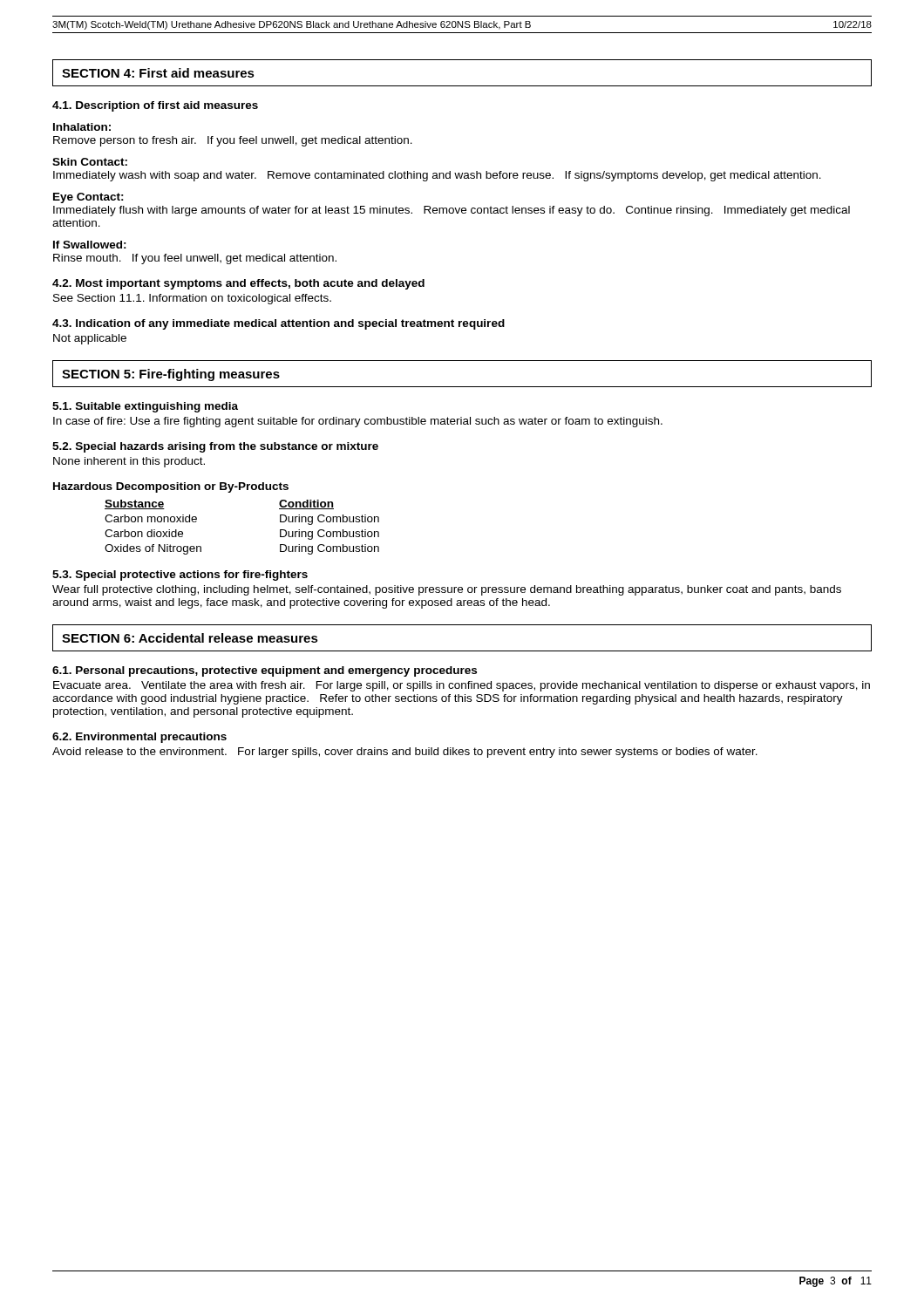
Task: Point to "5.1. Suitable extinguishing media"
Action: coord(145,406)
